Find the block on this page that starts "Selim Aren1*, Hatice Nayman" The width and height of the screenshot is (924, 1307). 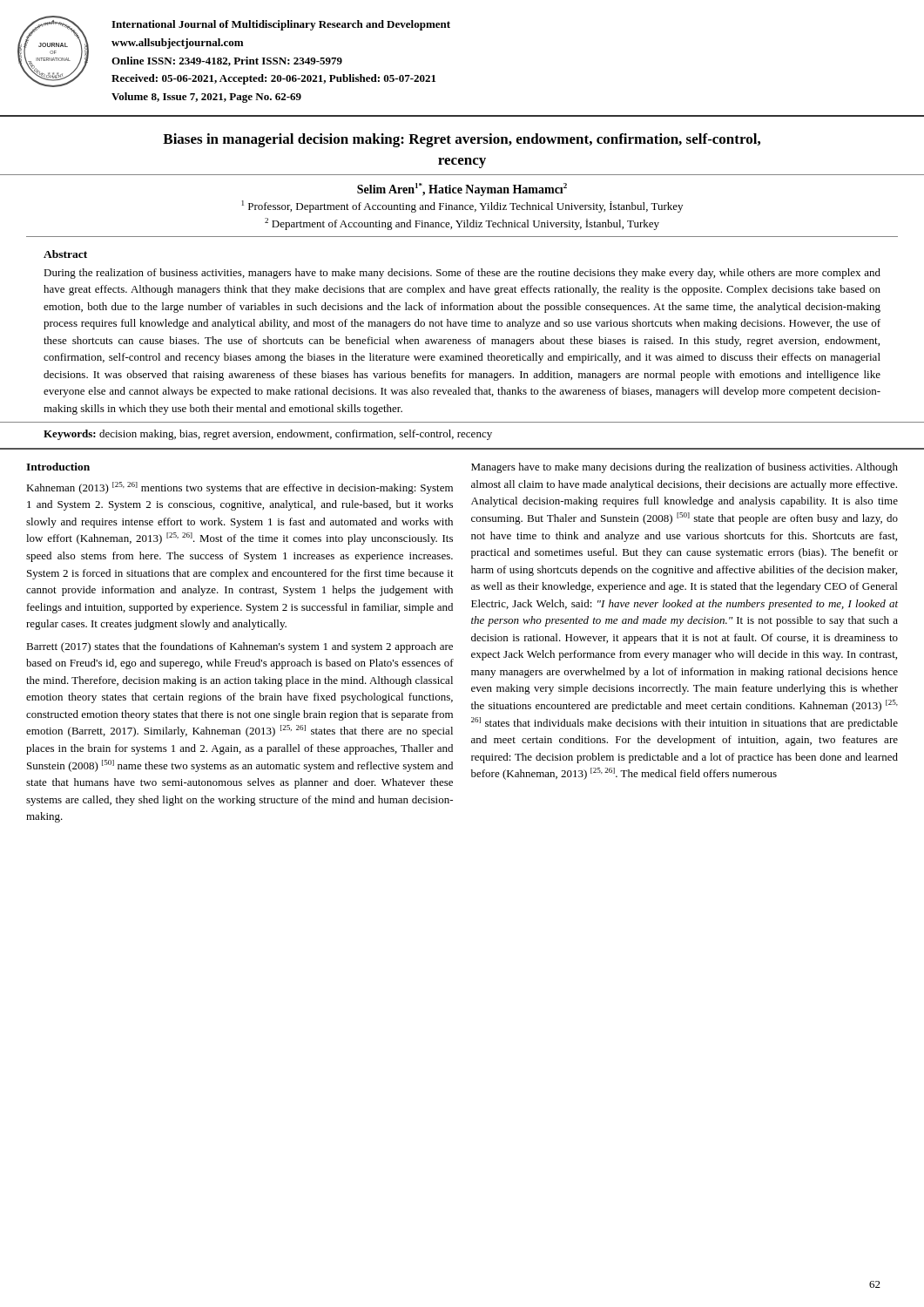point(462,206)
